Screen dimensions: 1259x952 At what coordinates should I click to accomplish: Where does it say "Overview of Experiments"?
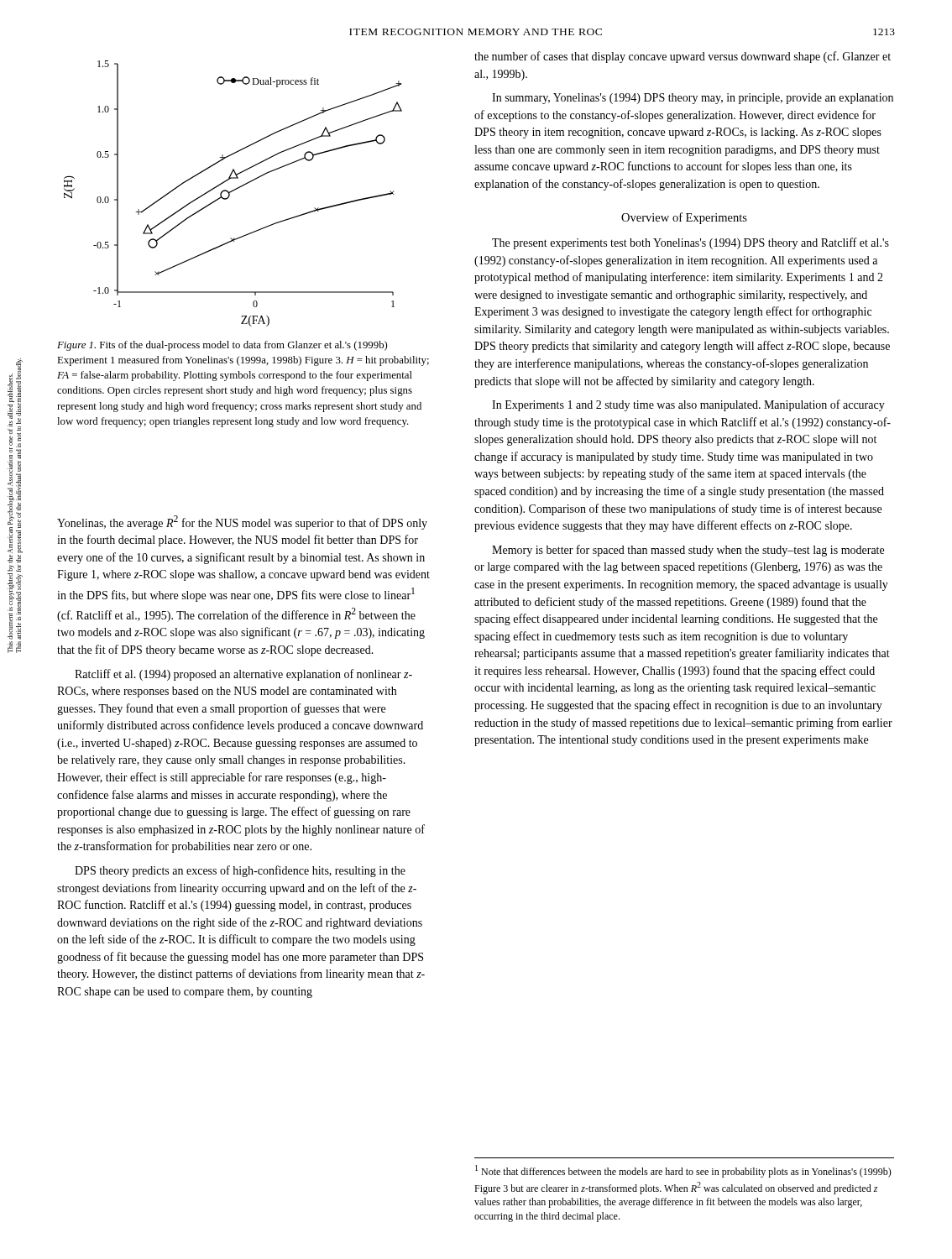click(x=684, y=217)
